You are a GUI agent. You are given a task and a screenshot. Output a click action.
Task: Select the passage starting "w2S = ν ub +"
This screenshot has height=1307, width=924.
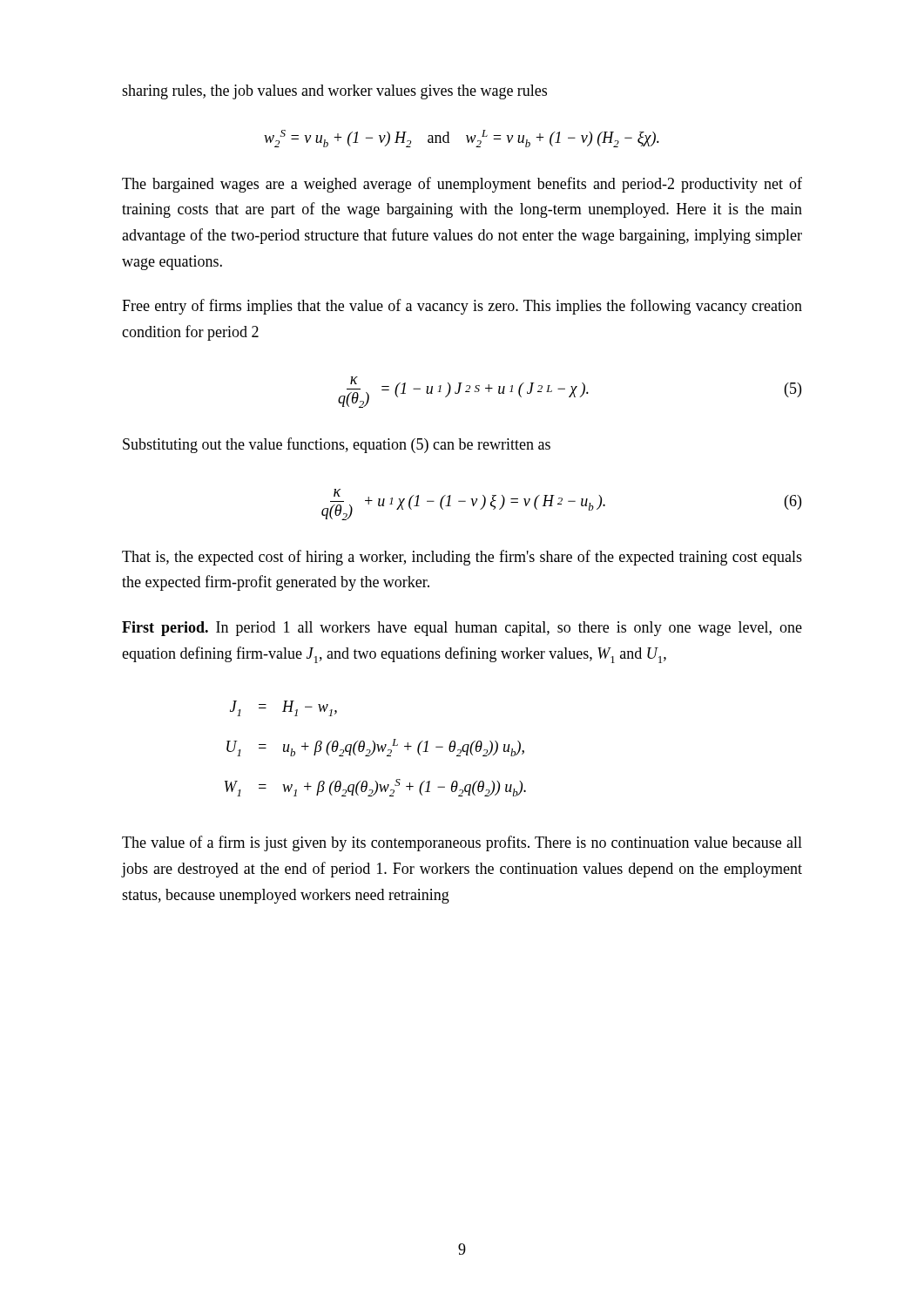462,138
